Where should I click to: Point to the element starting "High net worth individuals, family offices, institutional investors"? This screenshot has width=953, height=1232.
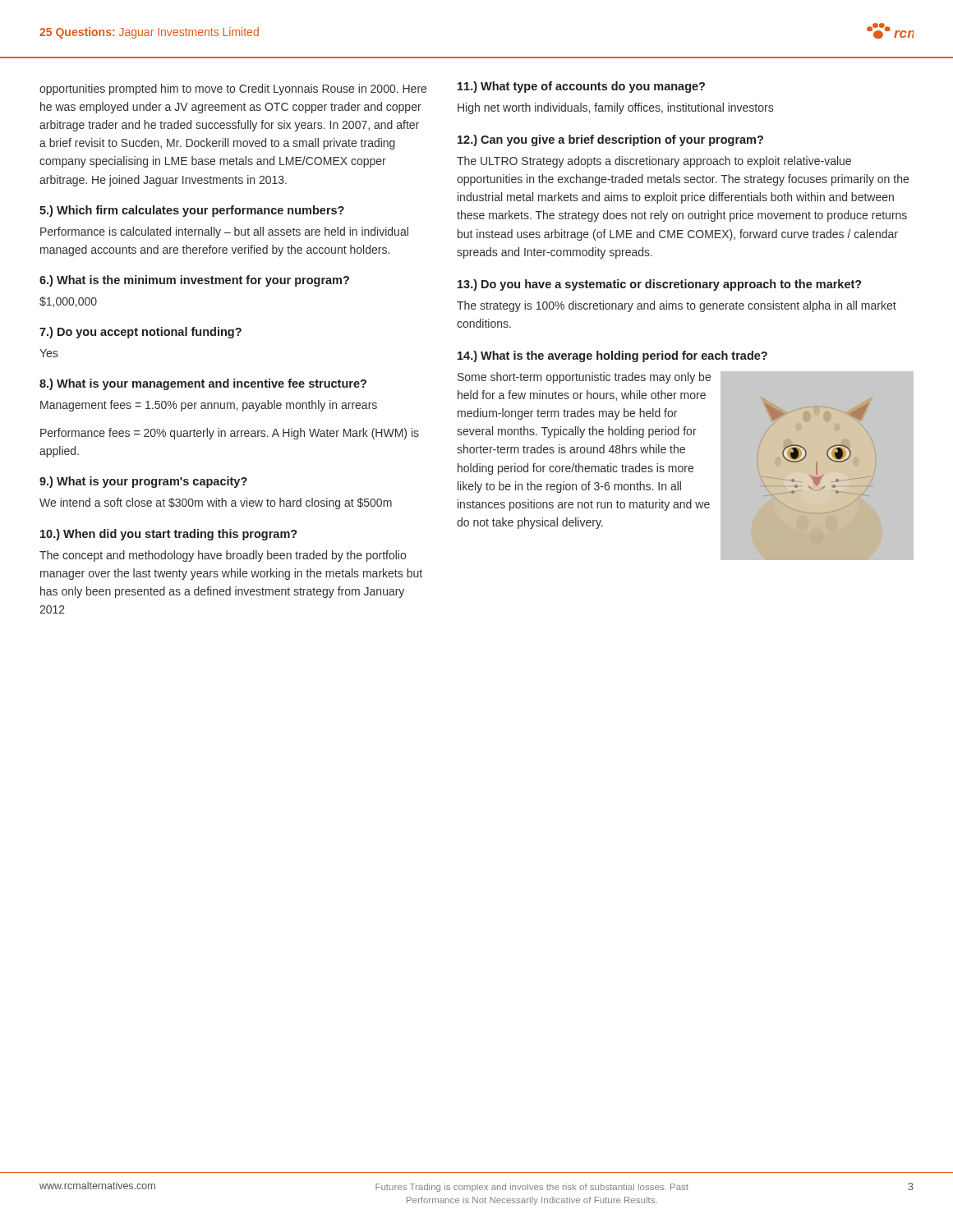(615, 108)
